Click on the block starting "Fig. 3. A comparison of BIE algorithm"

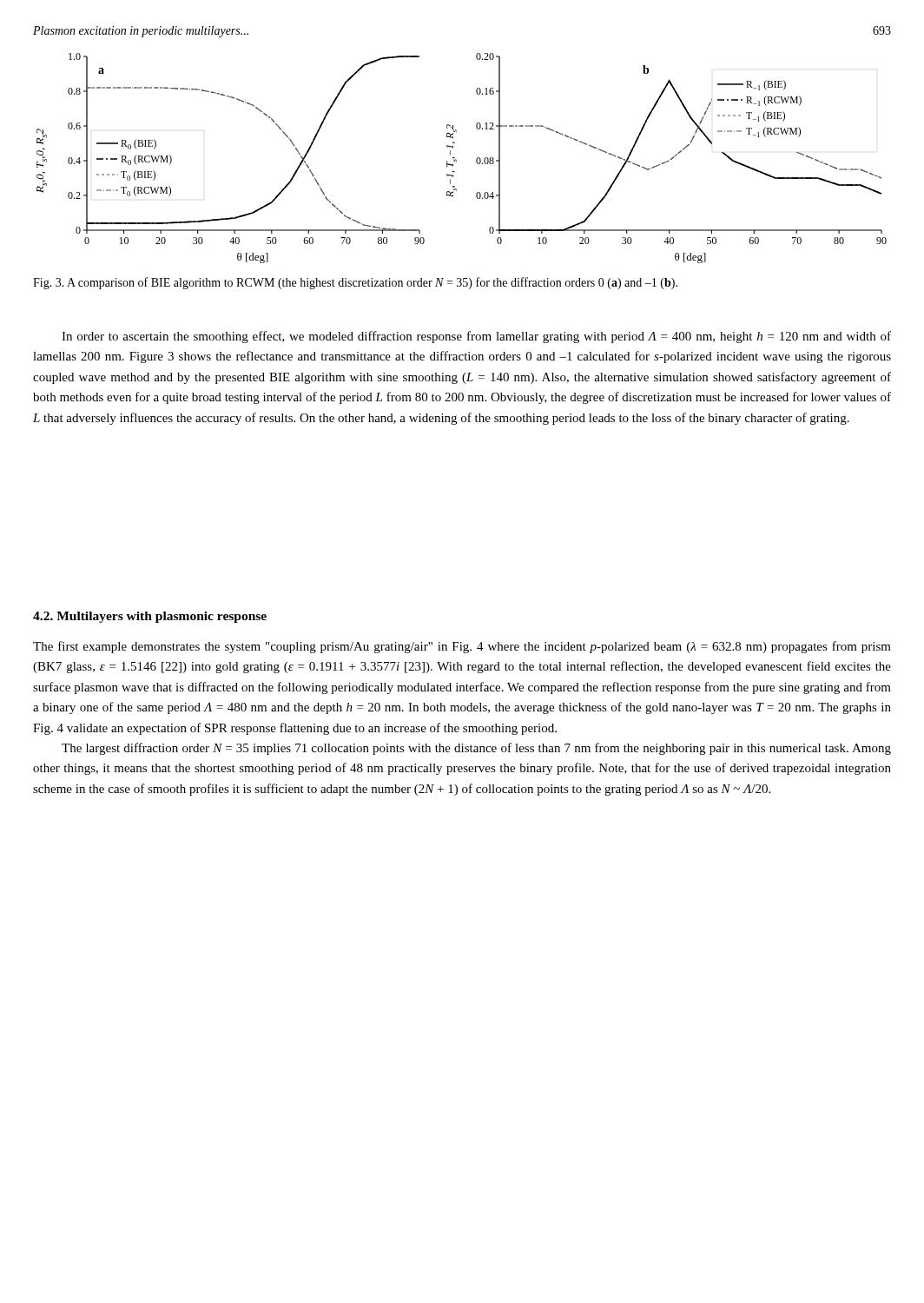(x=356, y=283)
